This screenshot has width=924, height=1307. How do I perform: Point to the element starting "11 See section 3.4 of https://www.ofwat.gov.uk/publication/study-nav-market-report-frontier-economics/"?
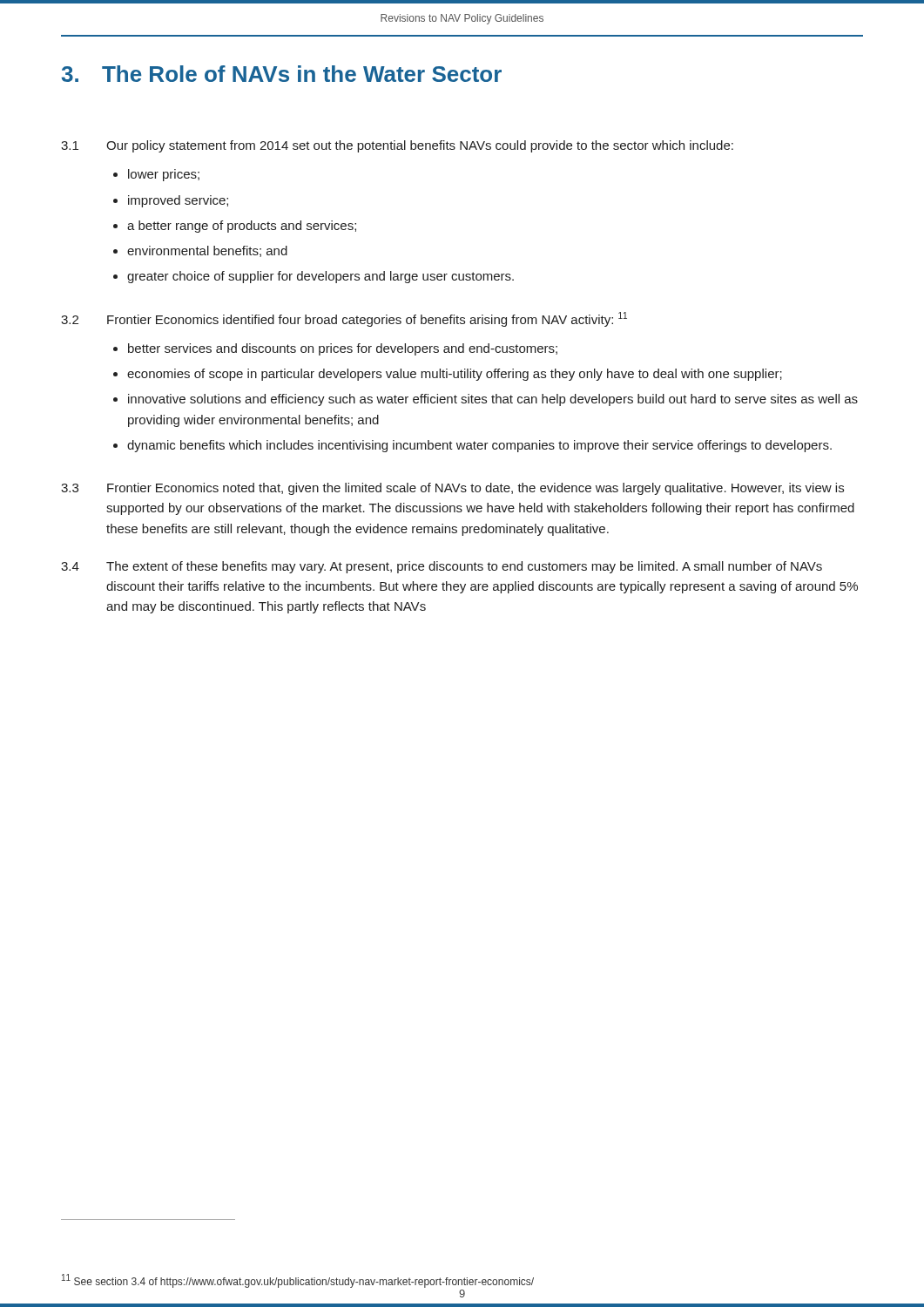coord(297,1280)
